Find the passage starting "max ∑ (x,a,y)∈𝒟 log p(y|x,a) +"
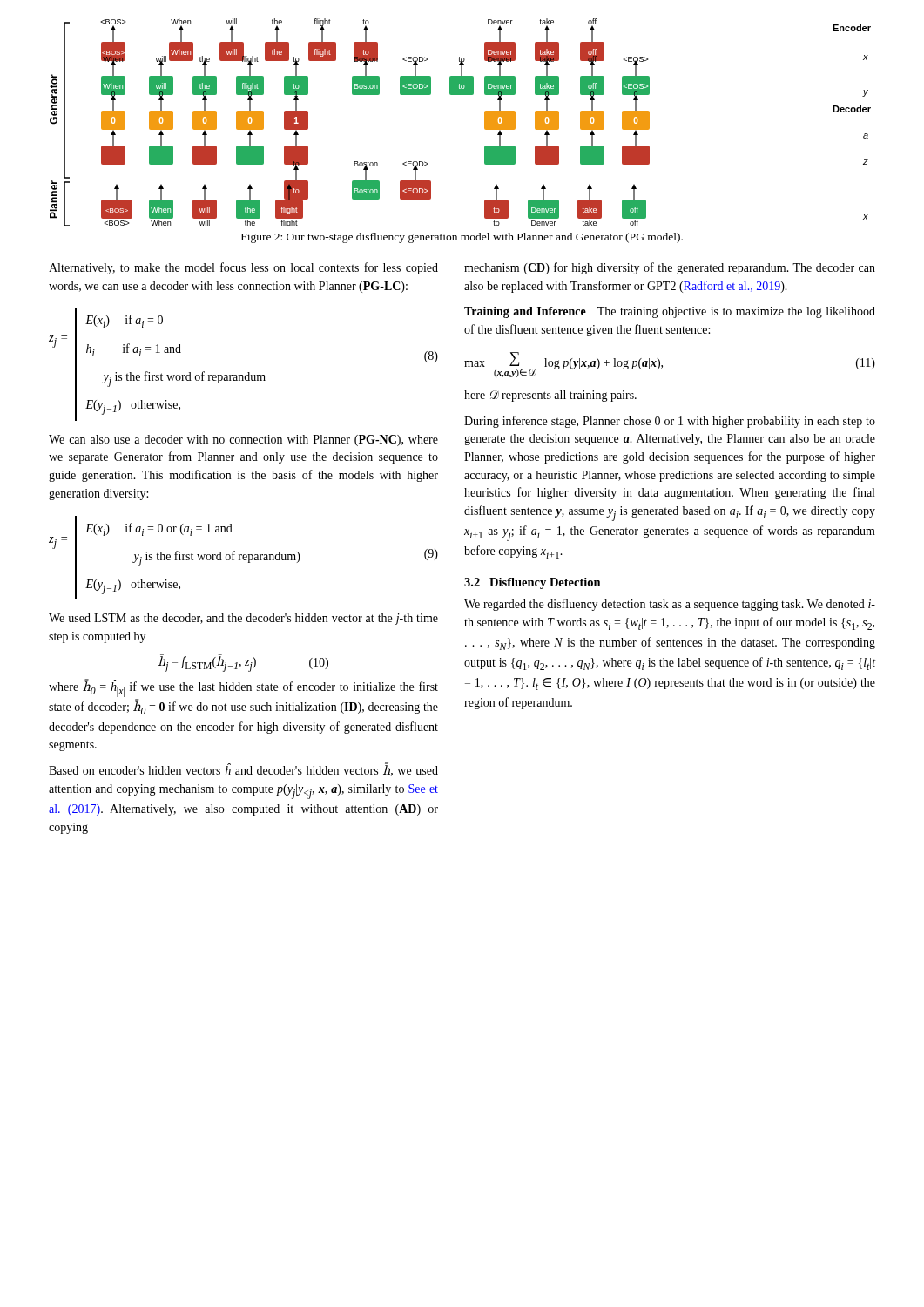This screenshot has height=1307, width=924. click(x=670, y=363)
